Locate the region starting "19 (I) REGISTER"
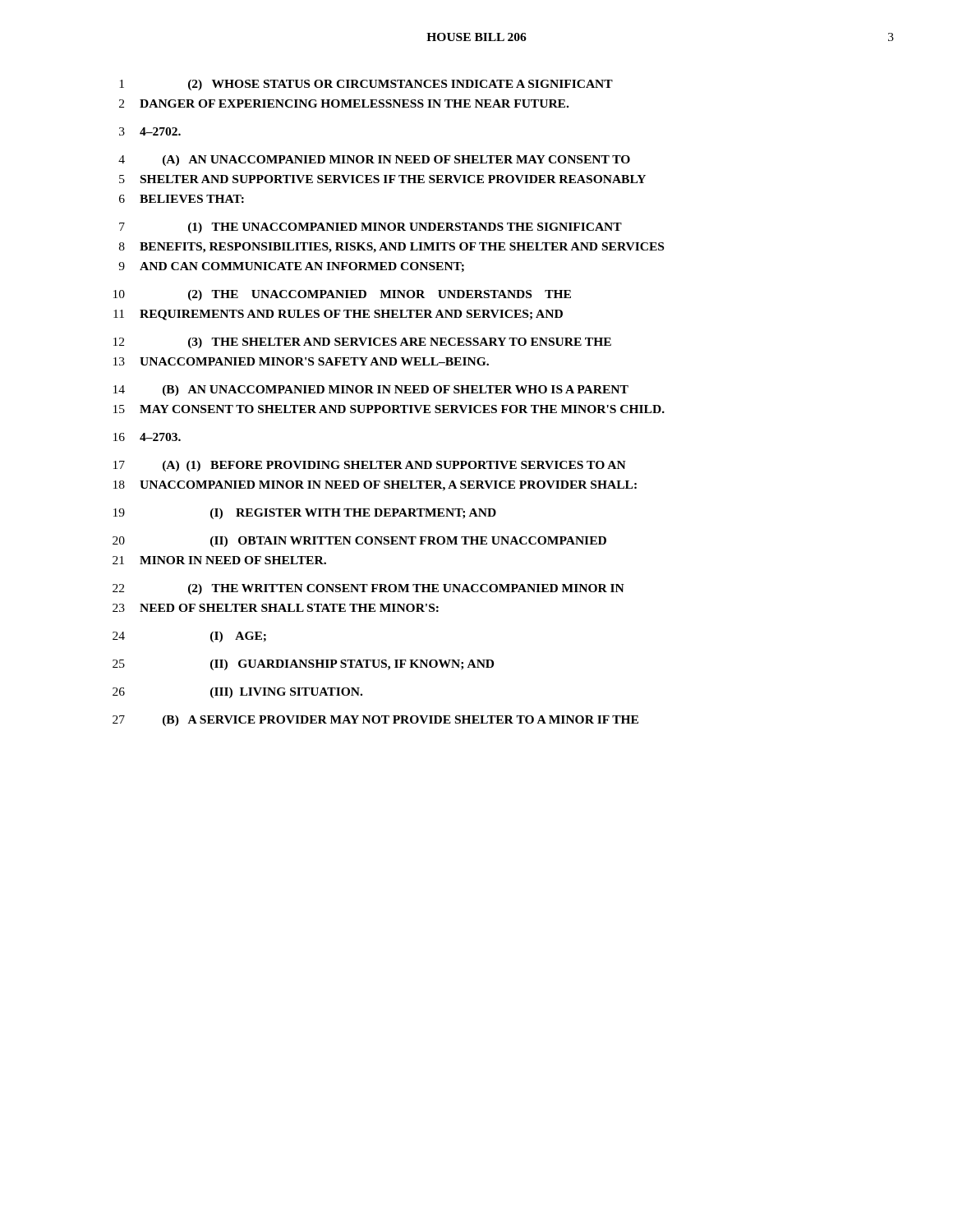Viewport: 953px width, 1232px height. tap(485, 513)
